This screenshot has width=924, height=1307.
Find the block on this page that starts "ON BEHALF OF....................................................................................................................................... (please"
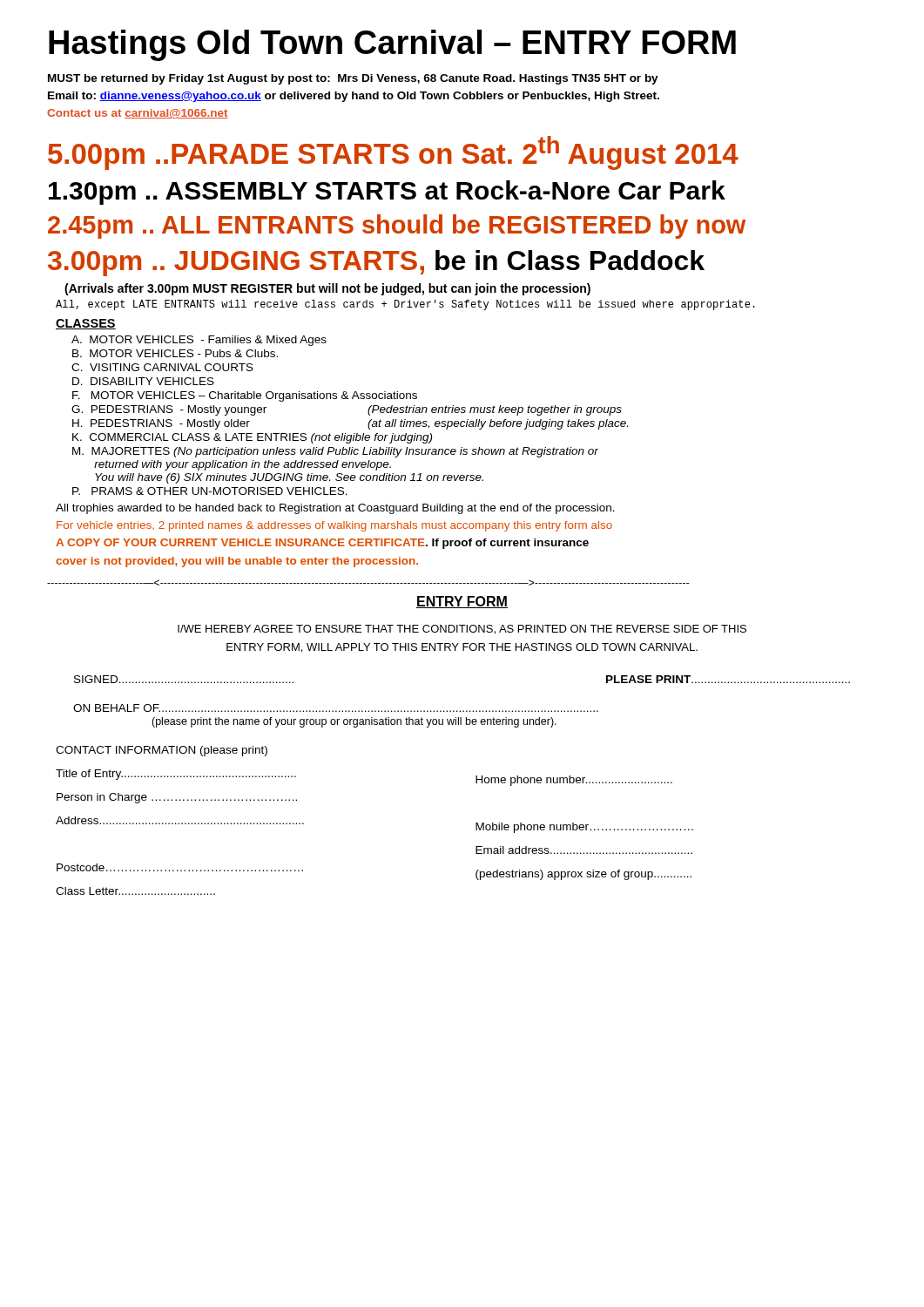point(336,714)
